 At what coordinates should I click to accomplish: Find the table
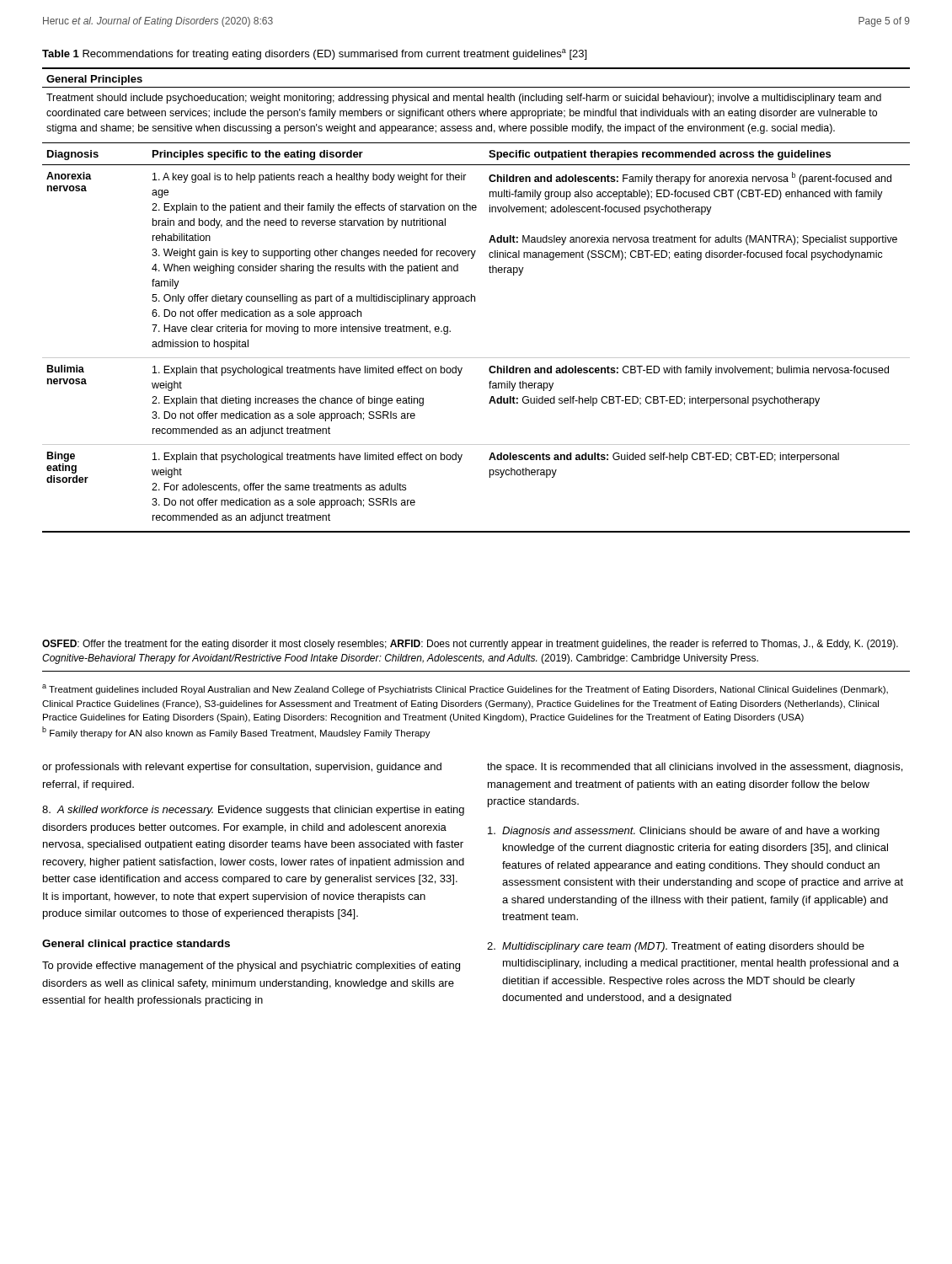pos(476,300)
